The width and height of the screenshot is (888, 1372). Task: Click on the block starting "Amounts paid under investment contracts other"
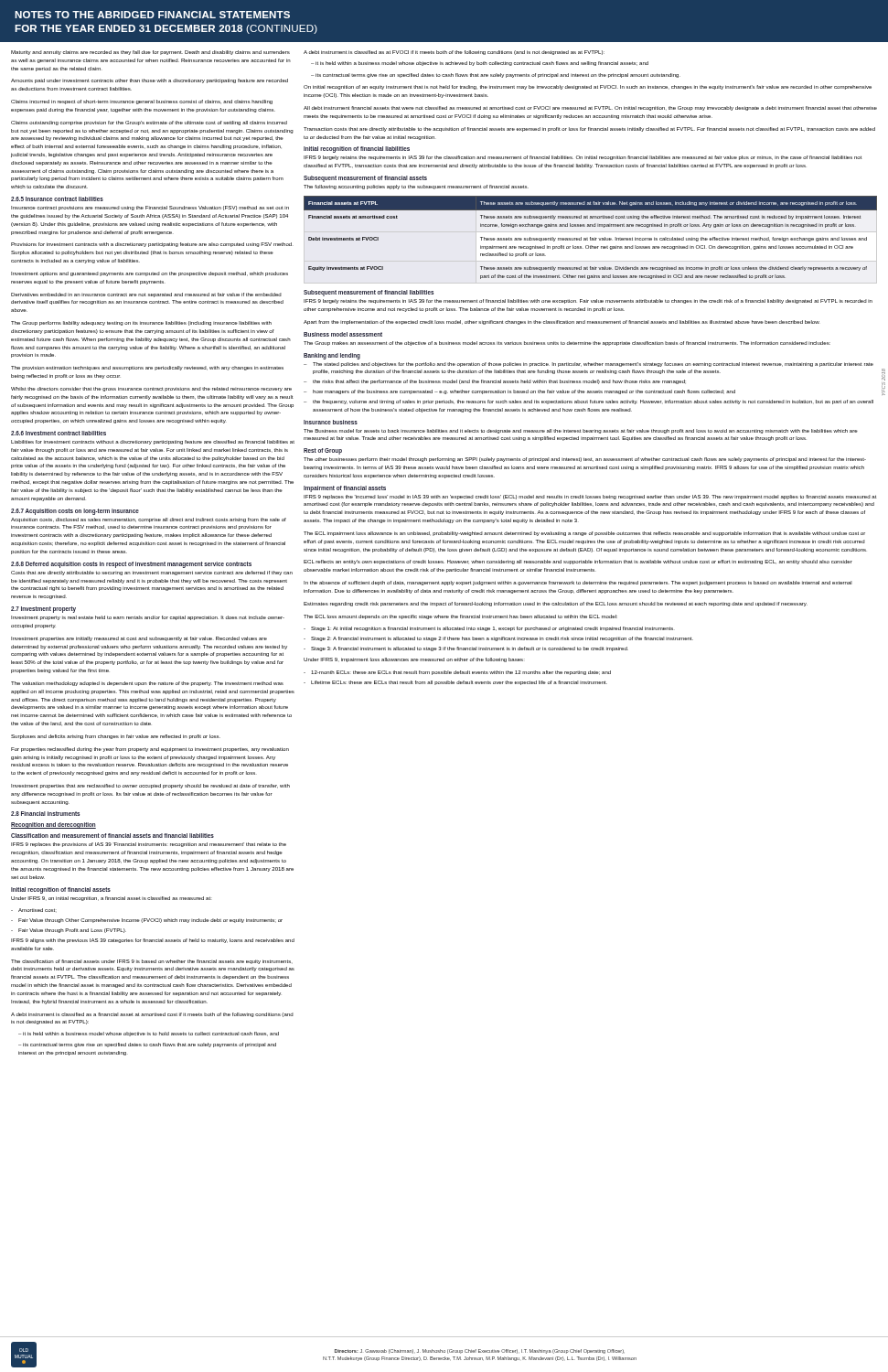(x=153, y=85)
